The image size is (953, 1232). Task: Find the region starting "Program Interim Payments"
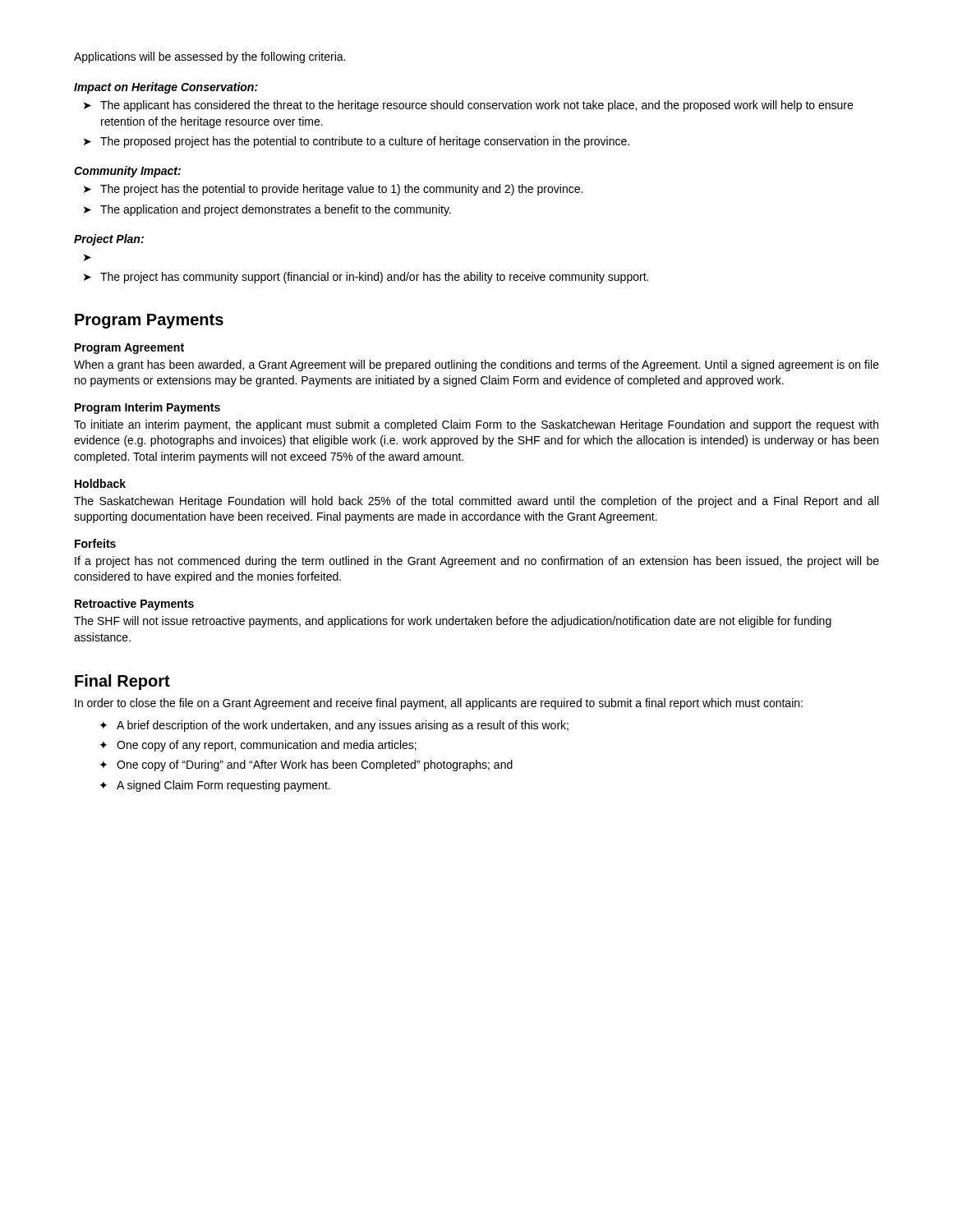click(x=147, y=407)
